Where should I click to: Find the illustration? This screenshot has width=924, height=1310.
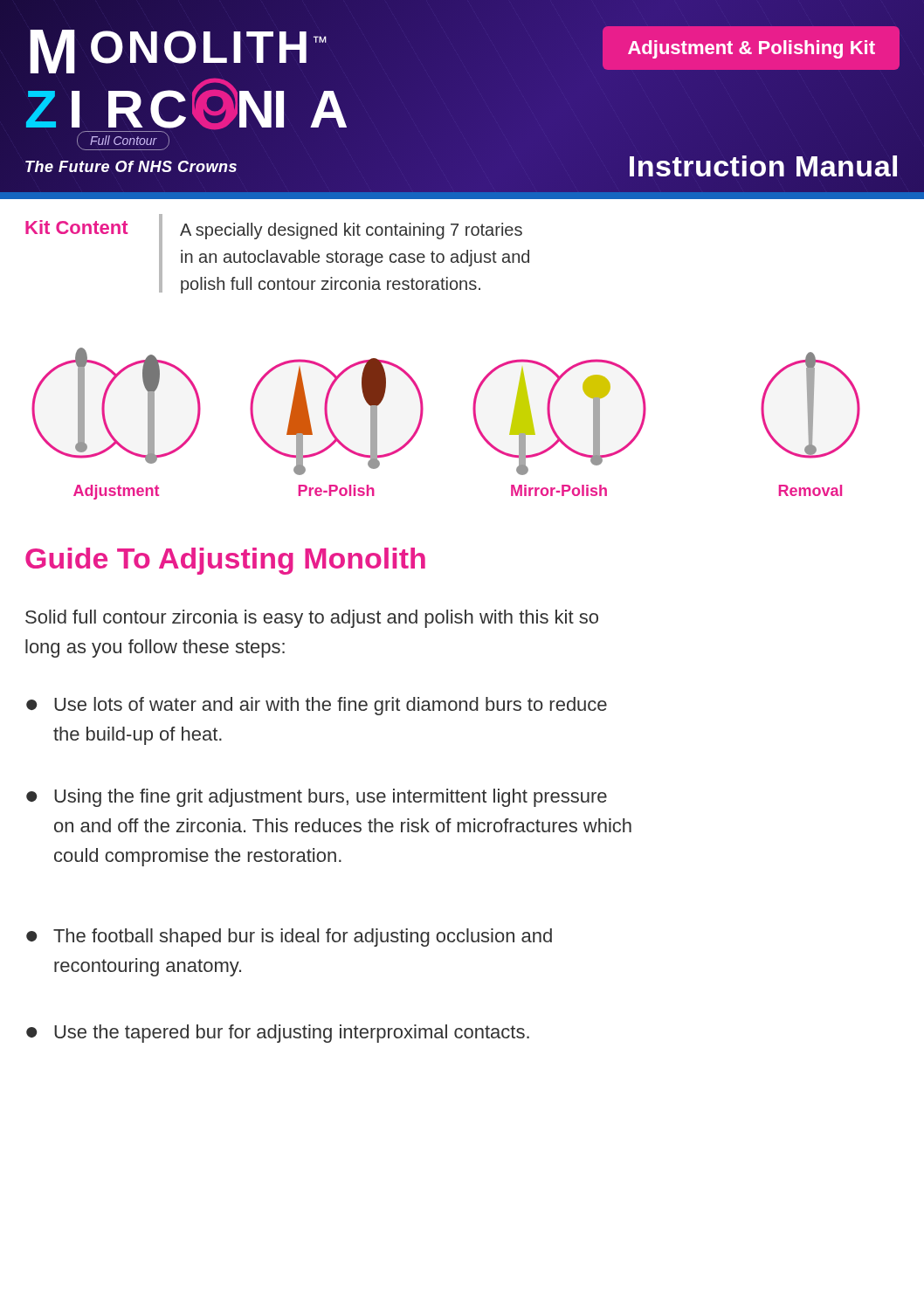[462, 413]
